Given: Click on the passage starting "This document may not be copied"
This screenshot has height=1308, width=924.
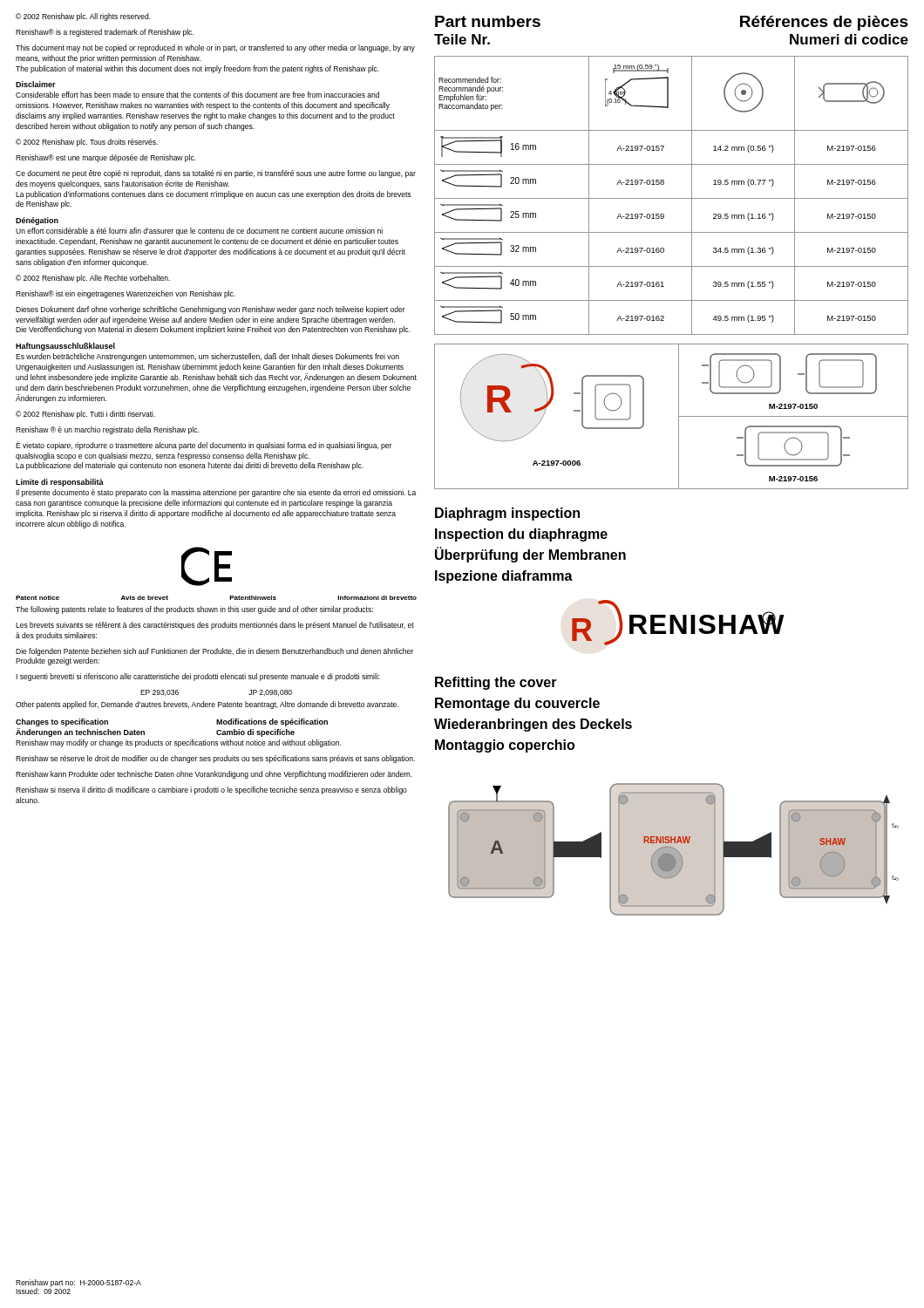Looking at the screenshot, I should coord(215,58).
